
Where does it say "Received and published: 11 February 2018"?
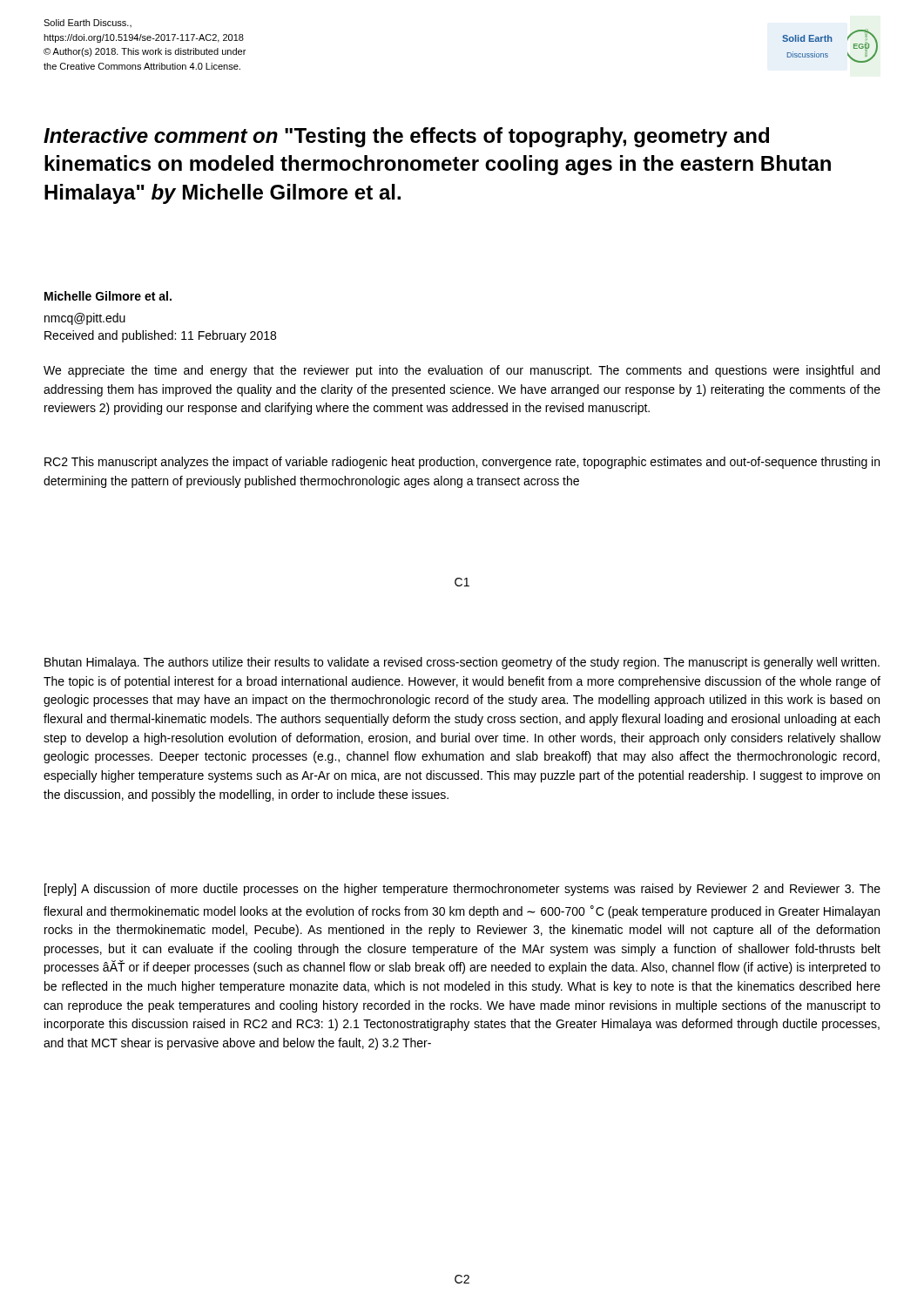(x=160, y=336)
